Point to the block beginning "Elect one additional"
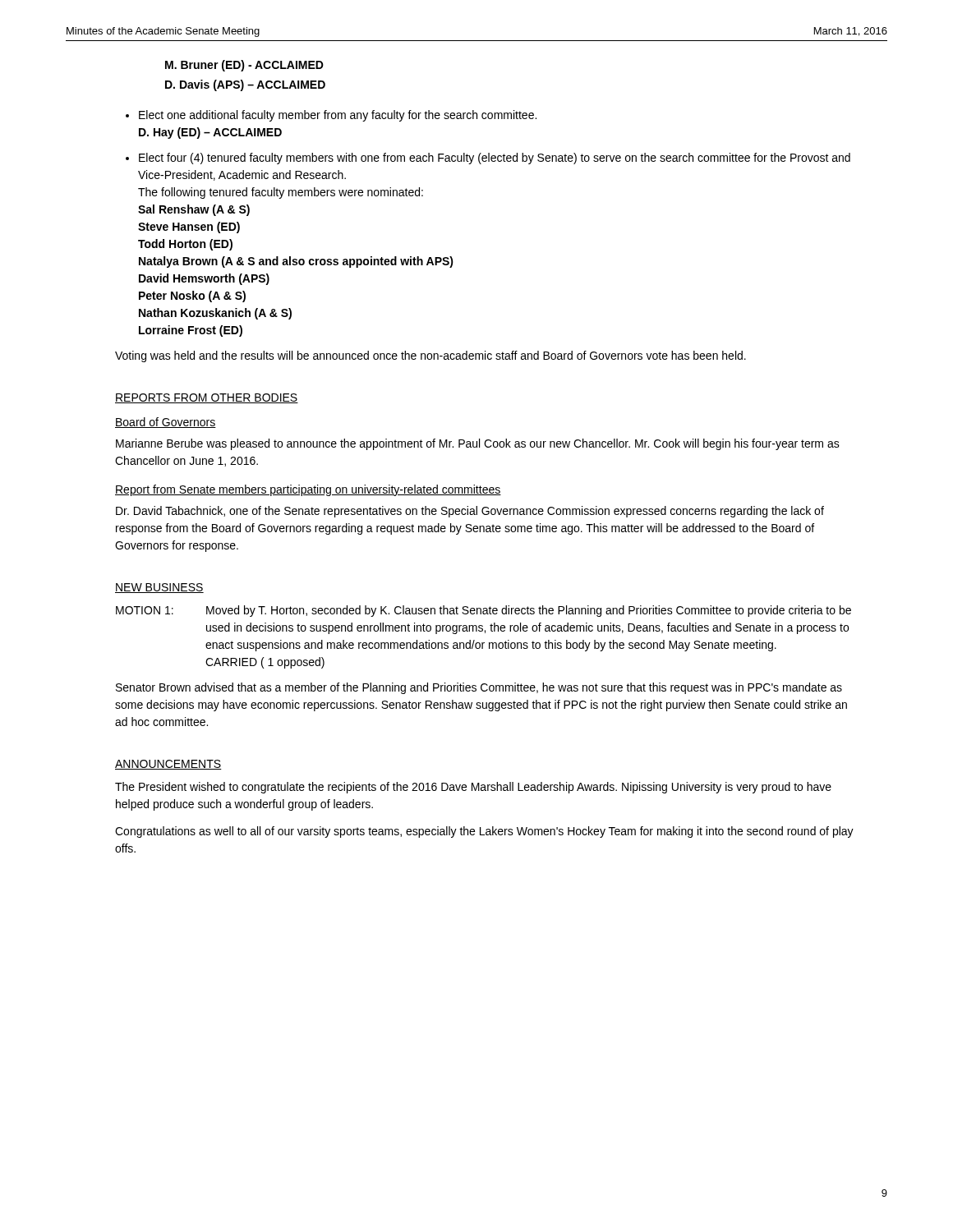 click(x=485, y=124)
